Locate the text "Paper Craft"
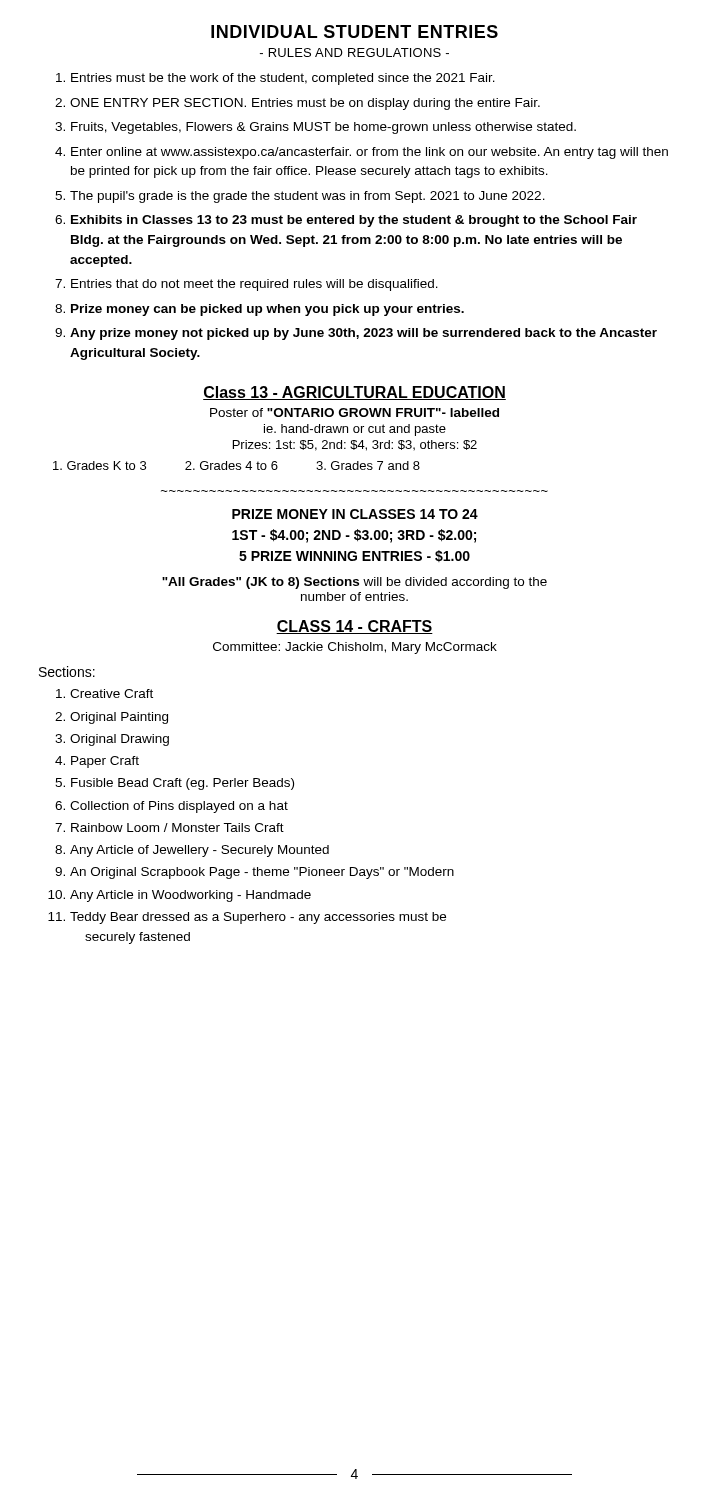709x1500 pixels. (105, 760)
